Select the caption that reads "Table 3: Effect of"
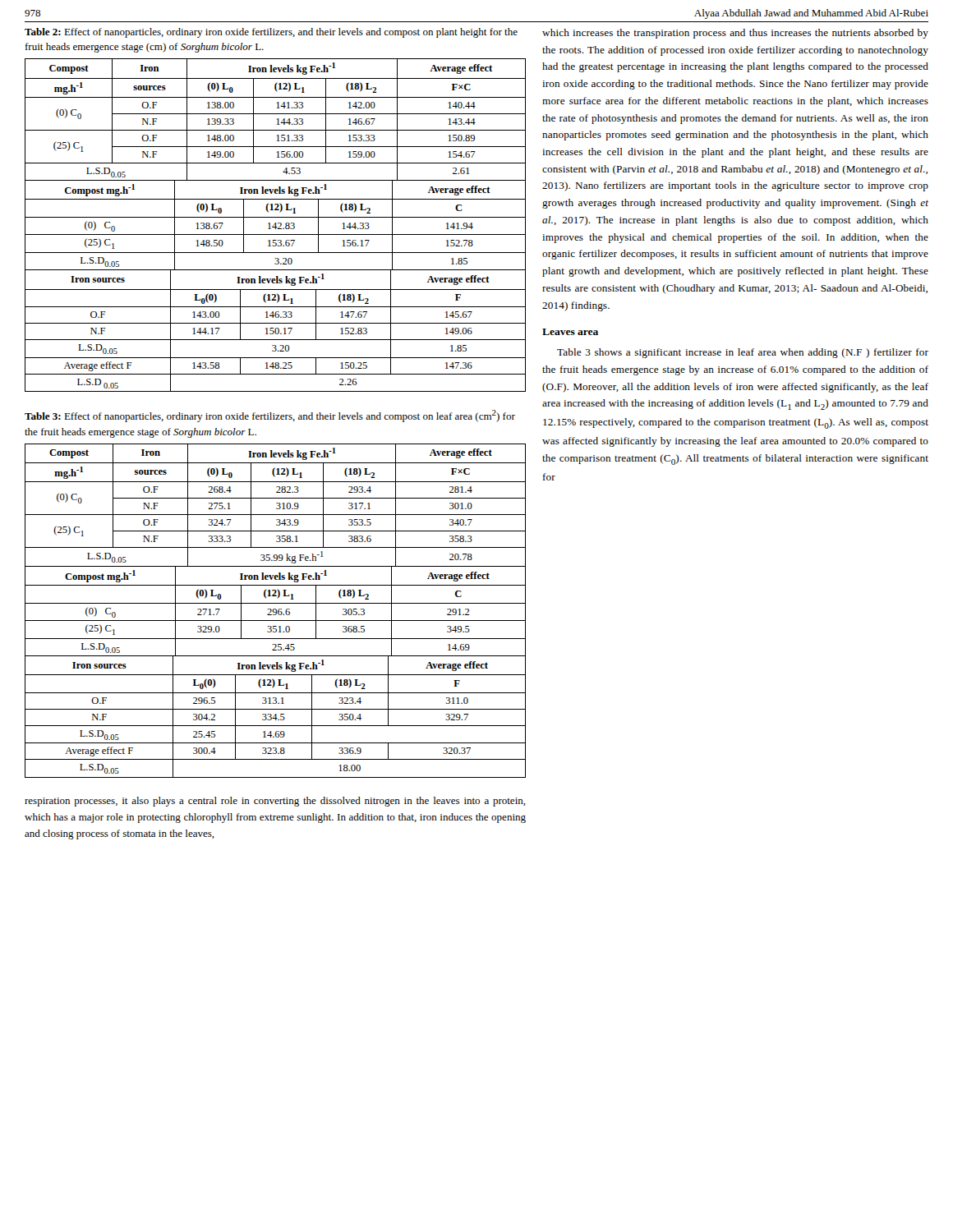The image size is (953, 1232). coord(270,422)
